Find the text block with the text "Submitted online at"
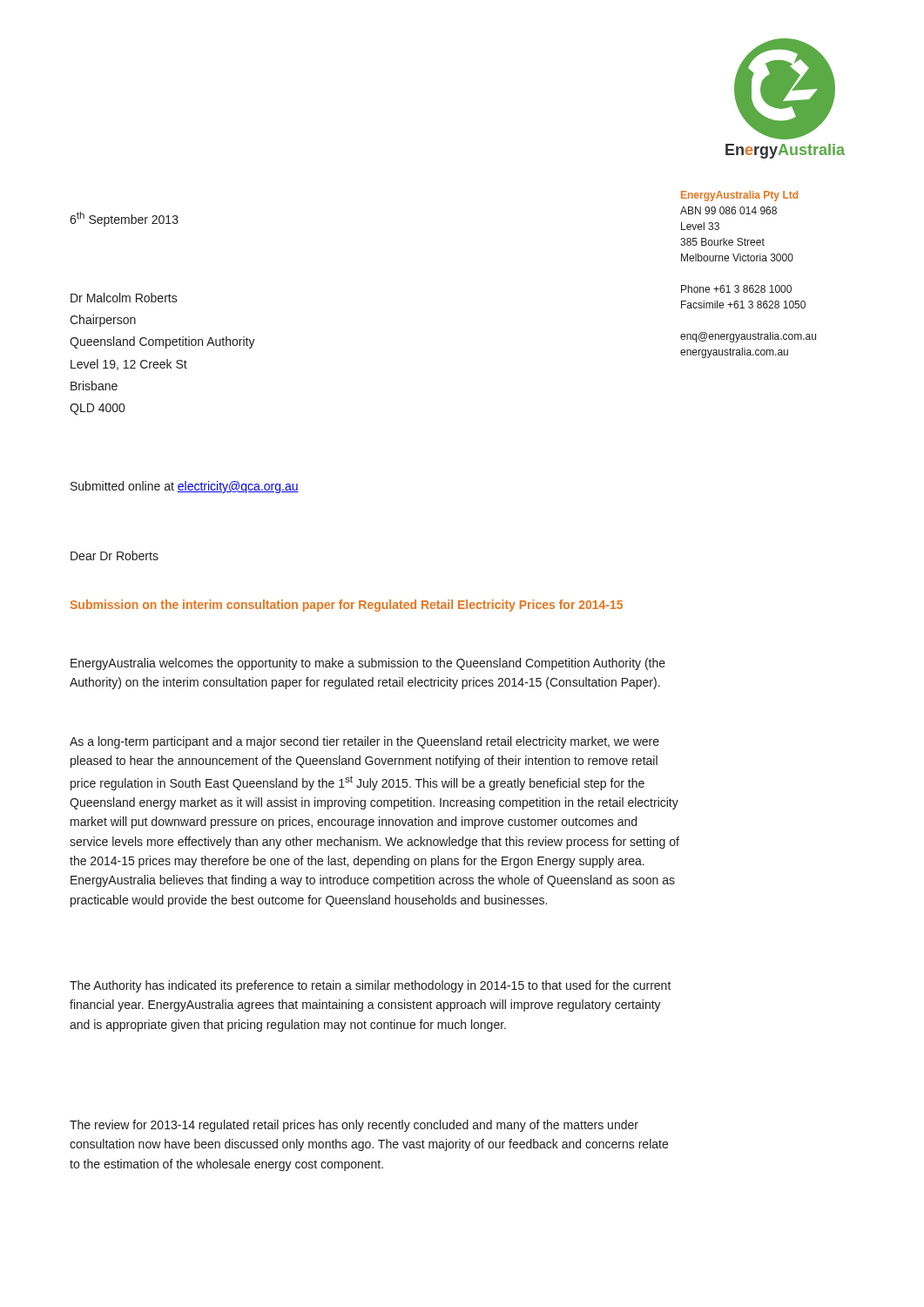The image size is (924, 1307). (184, 486)
